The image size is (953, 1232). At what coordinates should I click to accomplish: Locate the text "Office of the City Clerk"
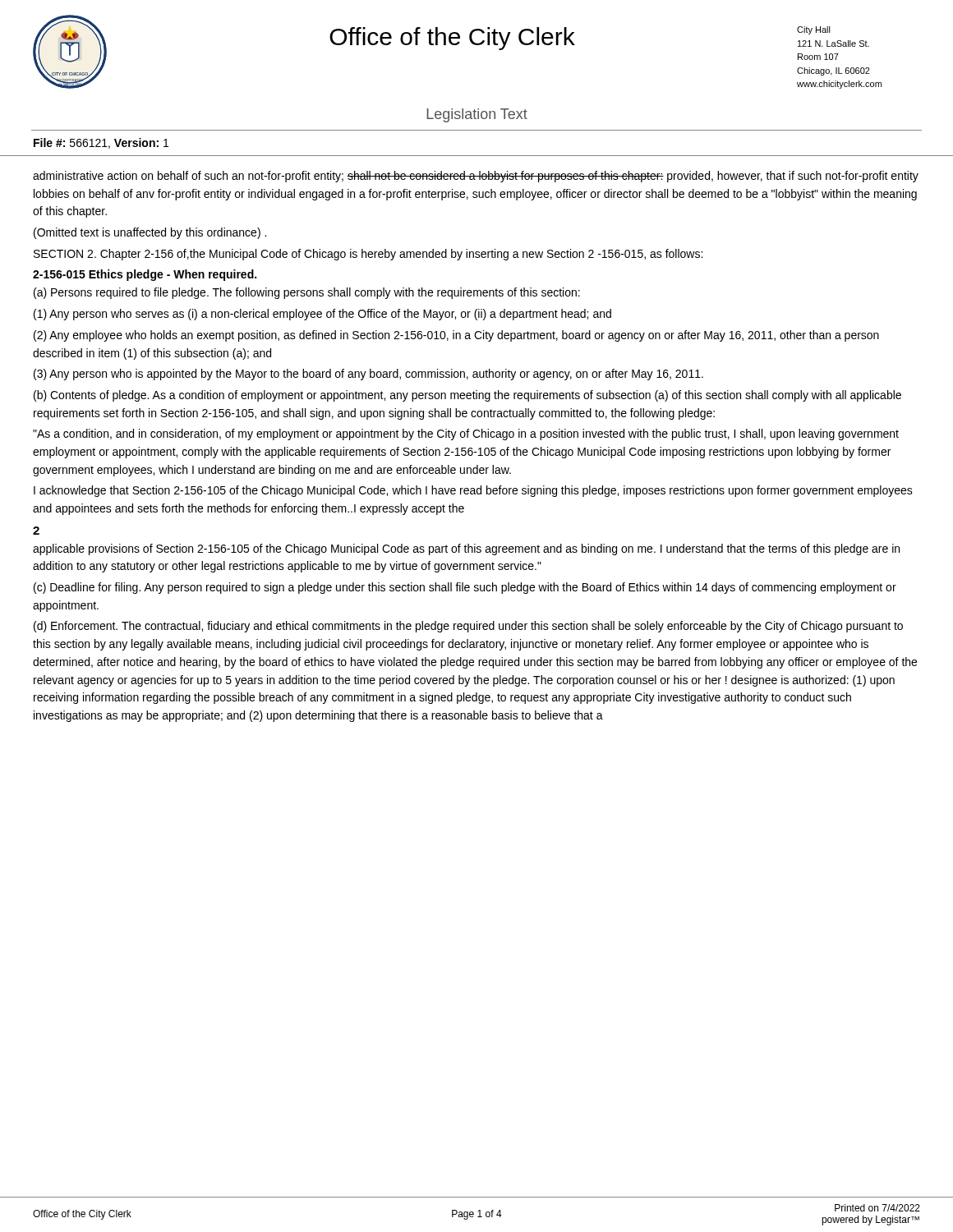tap(452, 37)
